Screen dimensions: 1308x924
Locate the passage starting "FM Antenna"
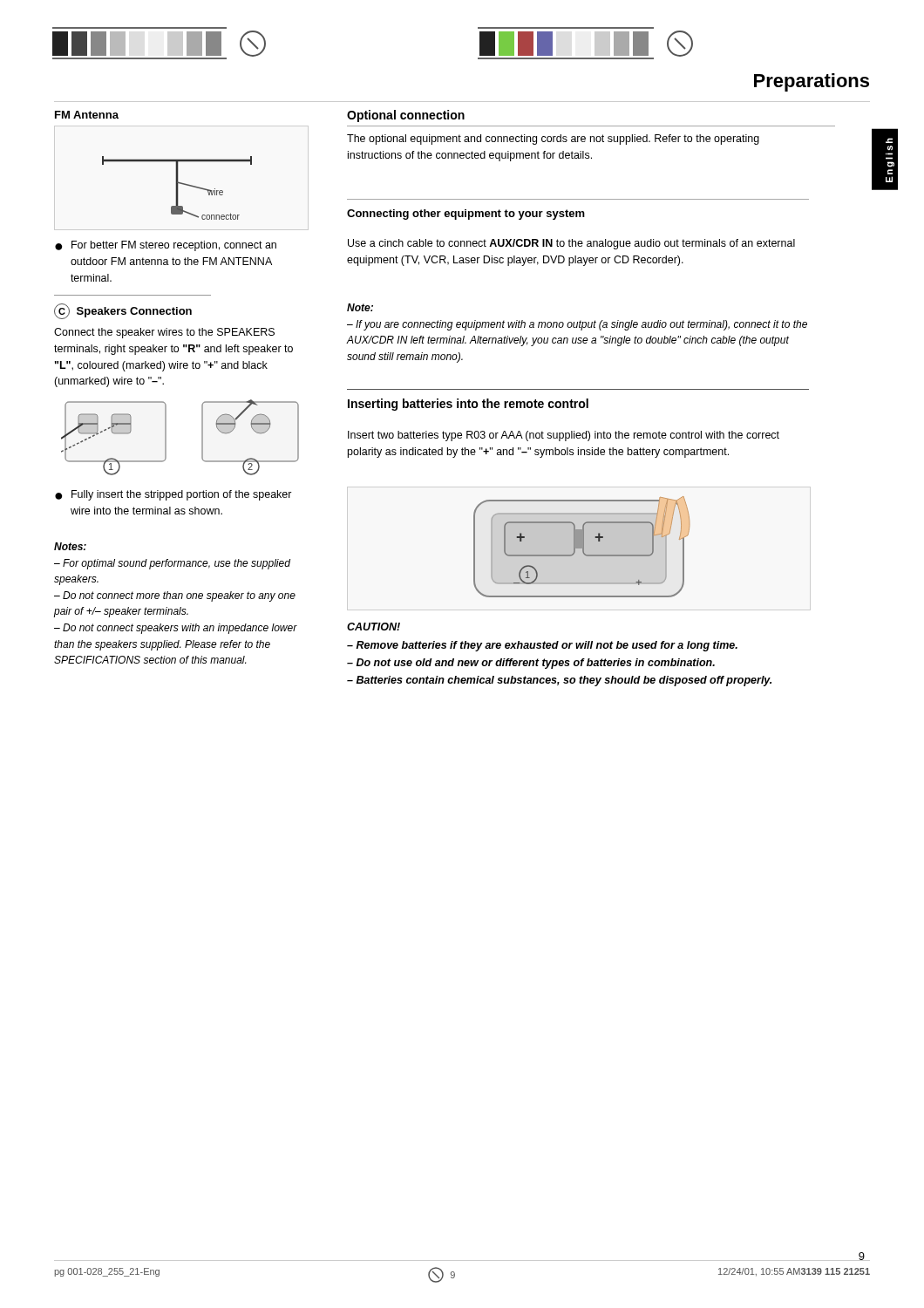point(86,115)
